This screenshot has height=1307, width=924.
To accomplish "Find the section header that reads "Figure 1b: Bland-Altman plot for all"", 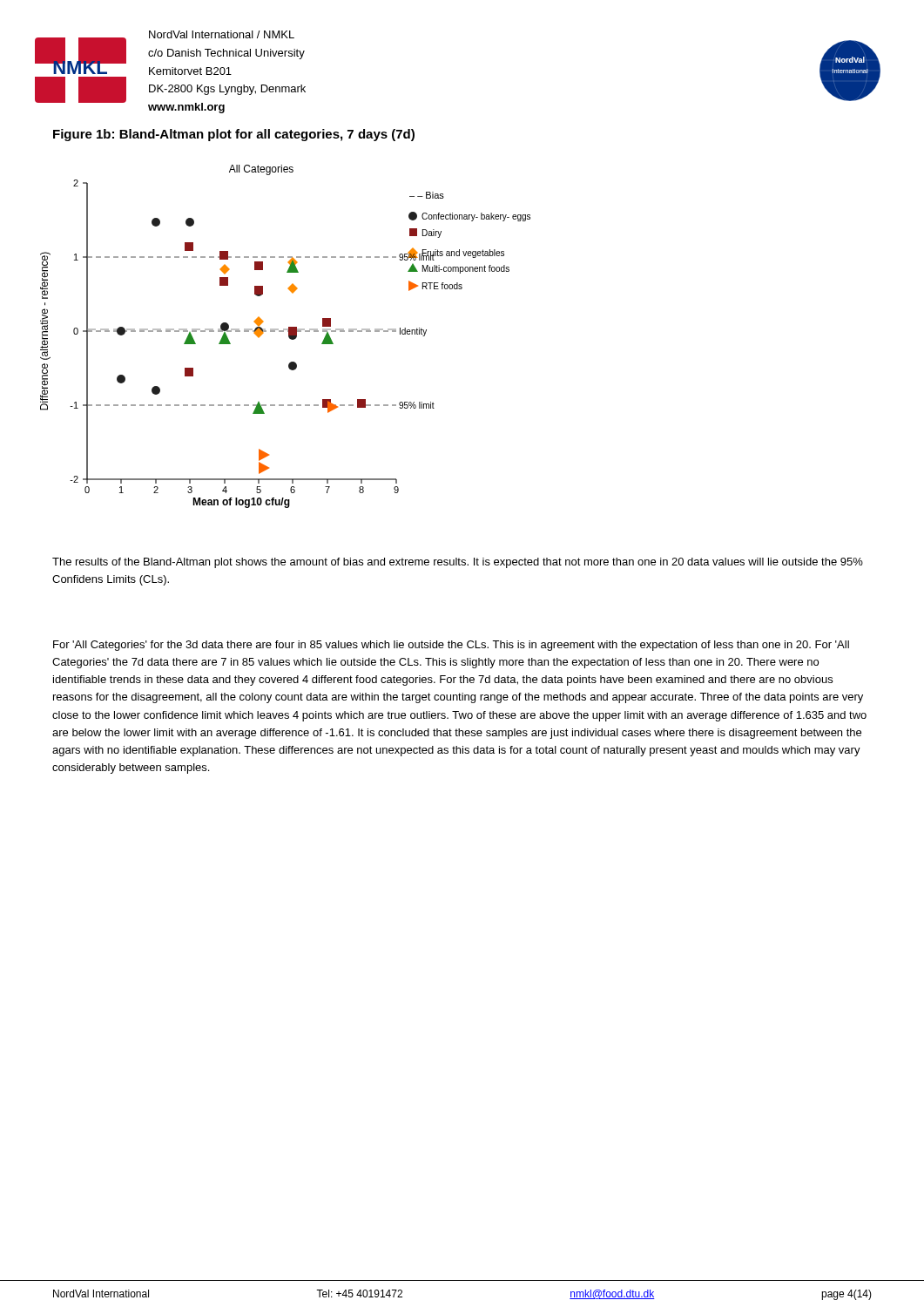I will tap(234, 134).
